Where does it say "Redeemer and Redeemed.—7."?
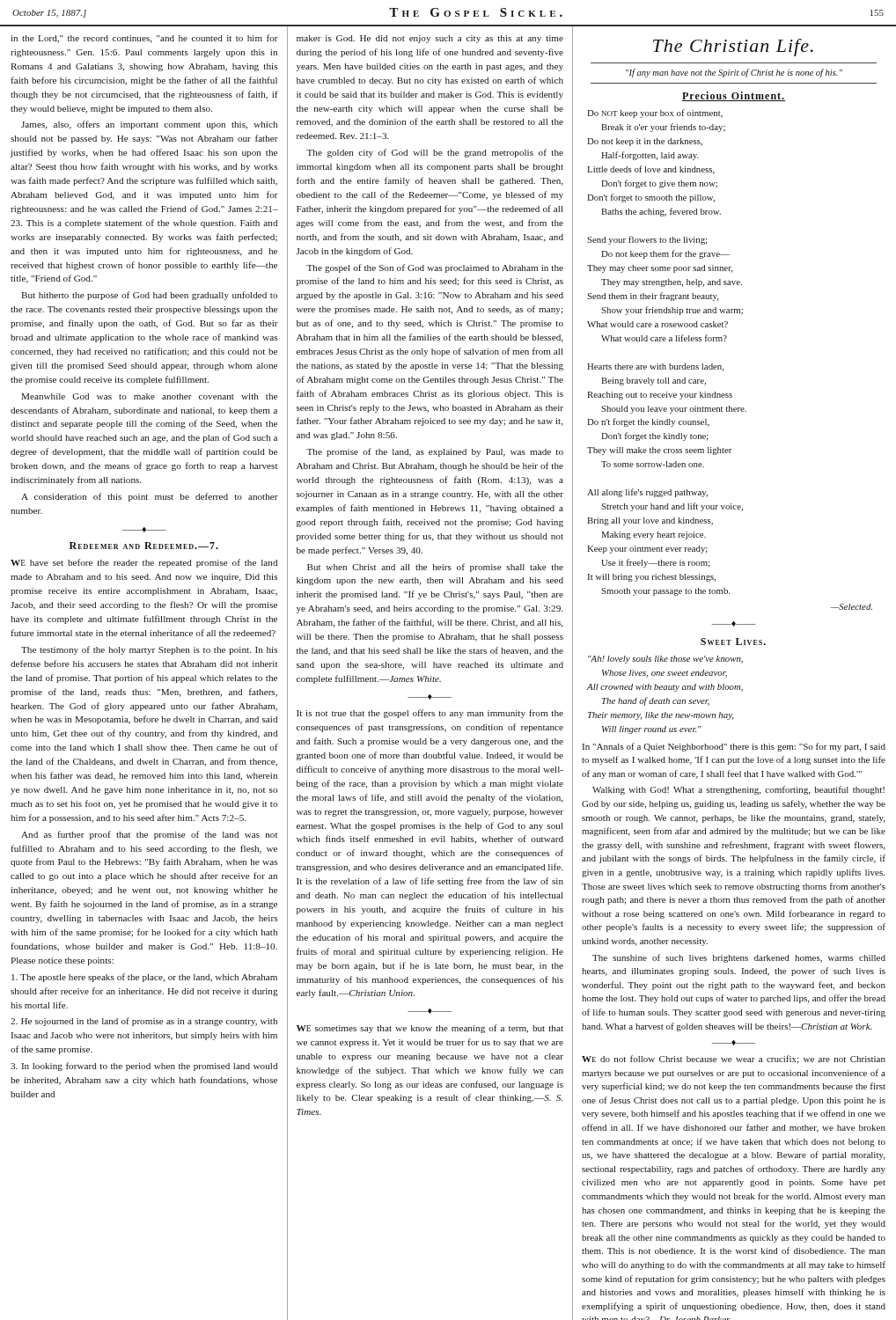Viewport: 896px width, 1320px height. point(144,546)
